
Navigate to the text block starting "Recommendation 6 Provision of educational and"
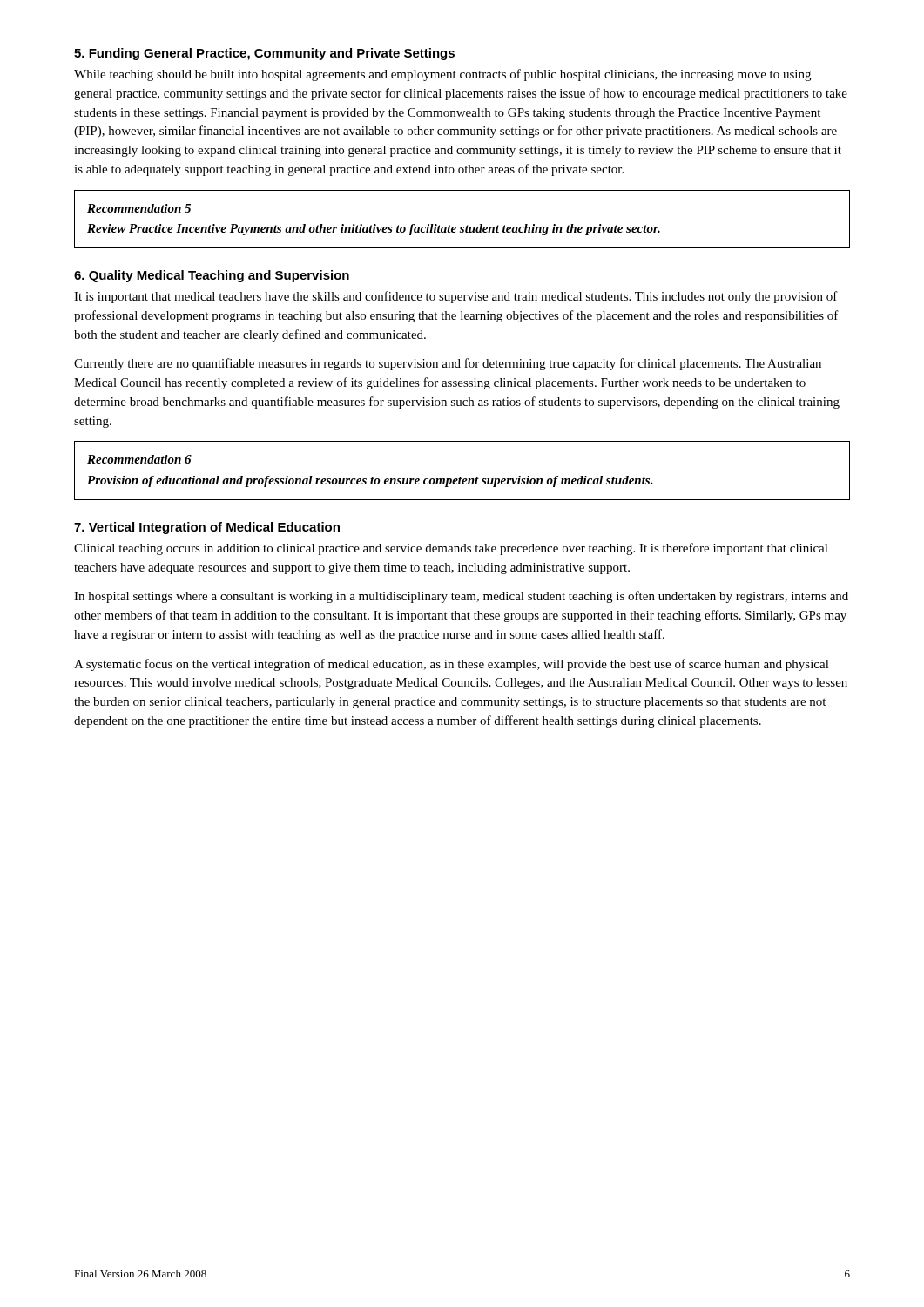462,471
